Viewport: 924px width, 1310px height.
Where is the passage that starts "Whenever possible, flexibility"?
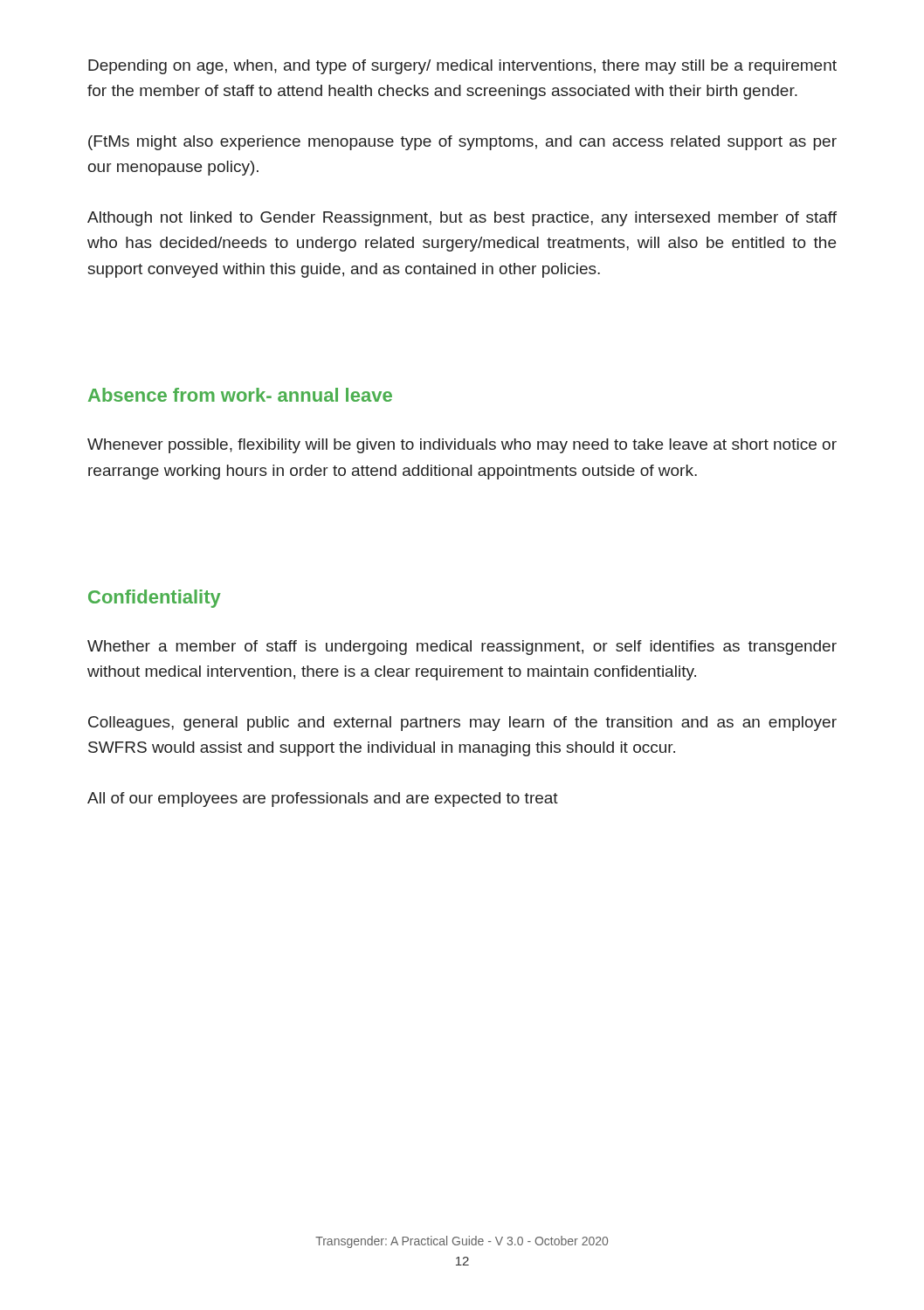tap(462, 457)
